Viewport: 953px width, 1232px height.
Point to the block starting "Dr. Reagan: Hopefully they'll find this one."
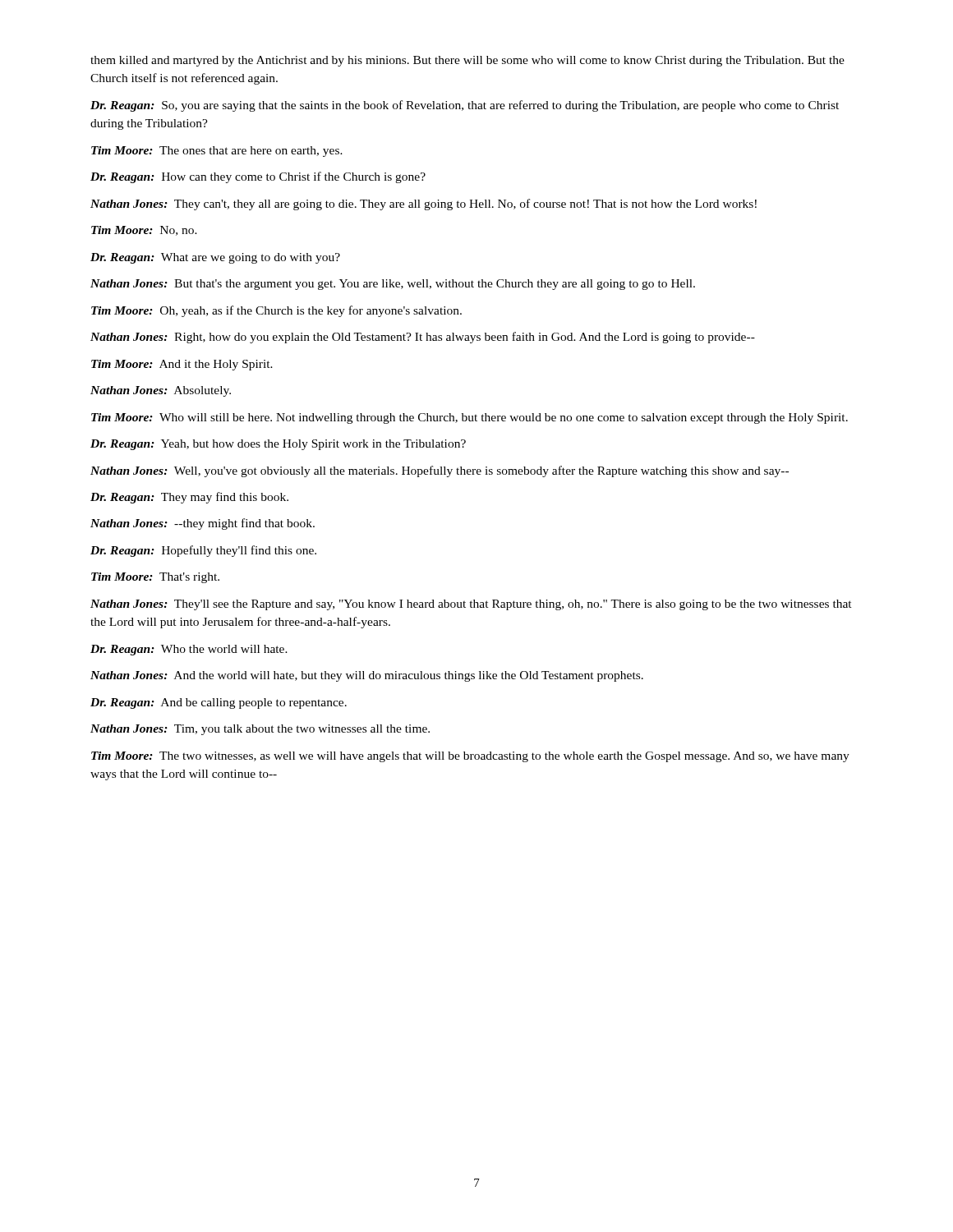(x=204, y=550)
